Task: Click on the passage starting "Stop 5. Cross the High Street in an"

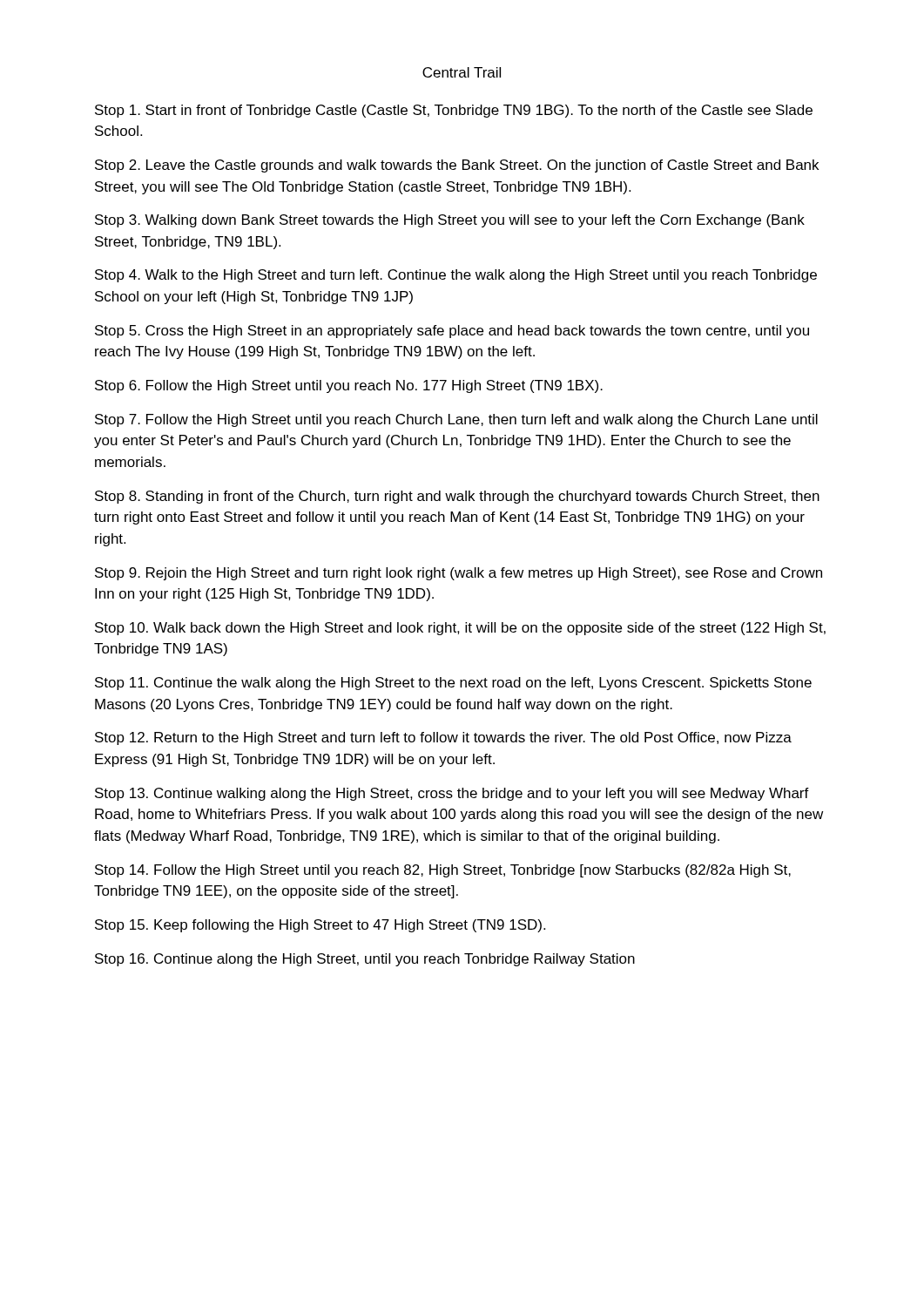Action: pos(452,341)
